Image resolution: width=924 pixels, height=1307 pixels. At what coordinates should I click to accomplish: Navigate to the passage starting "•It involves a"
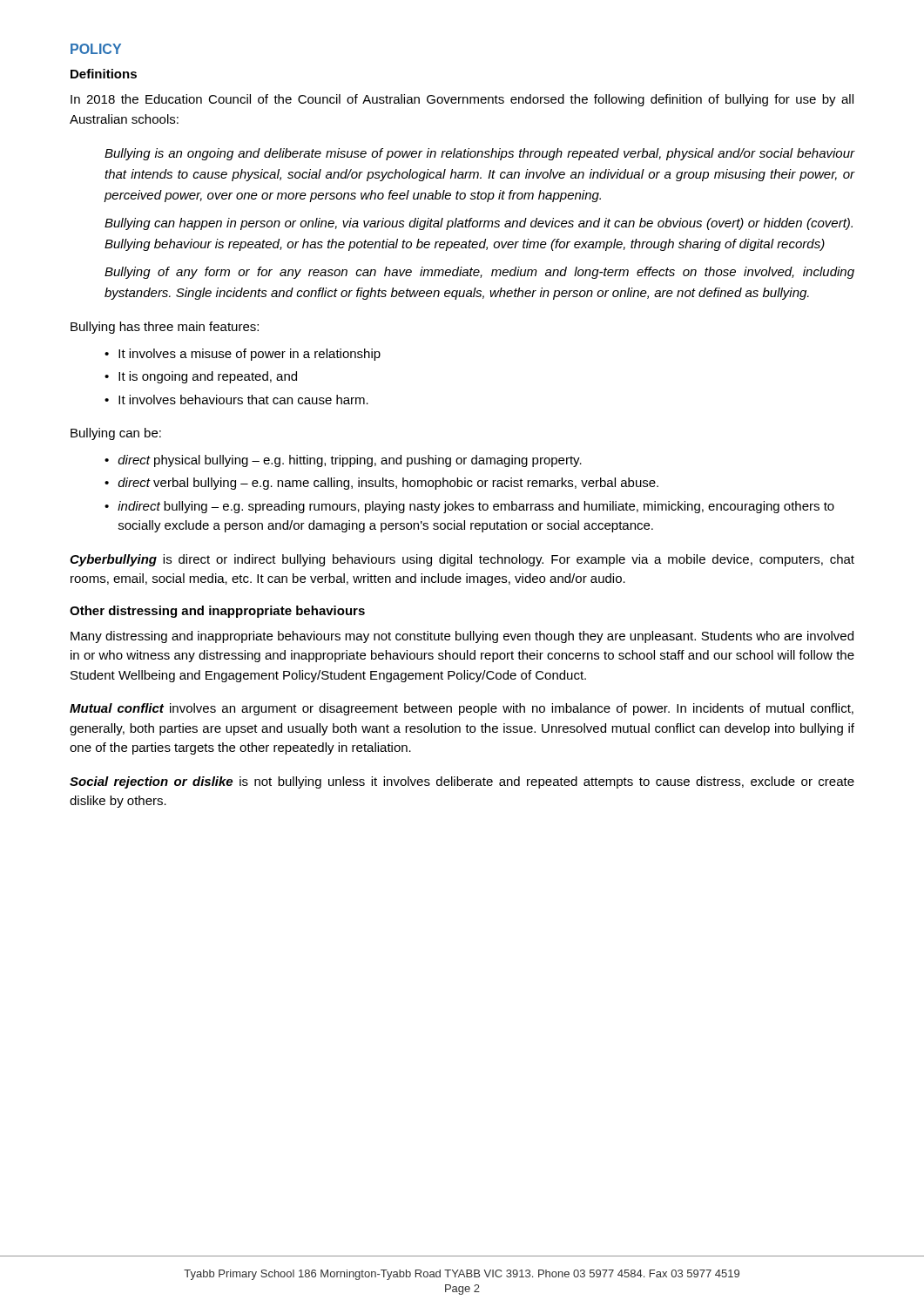pos(243,355)
